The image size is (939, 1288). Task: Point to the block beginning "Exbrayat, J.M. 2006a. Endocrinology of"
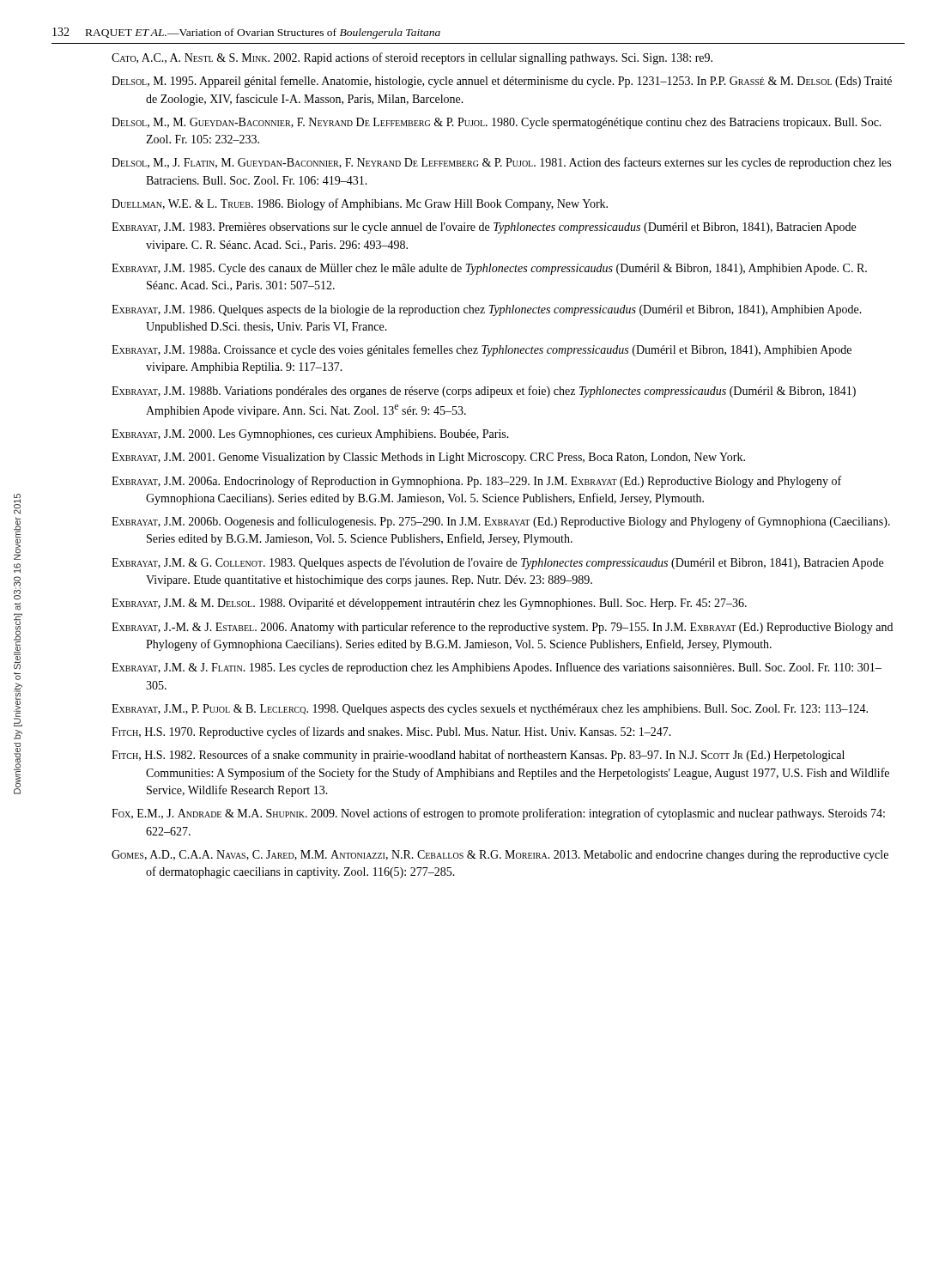tap(476, 490)
